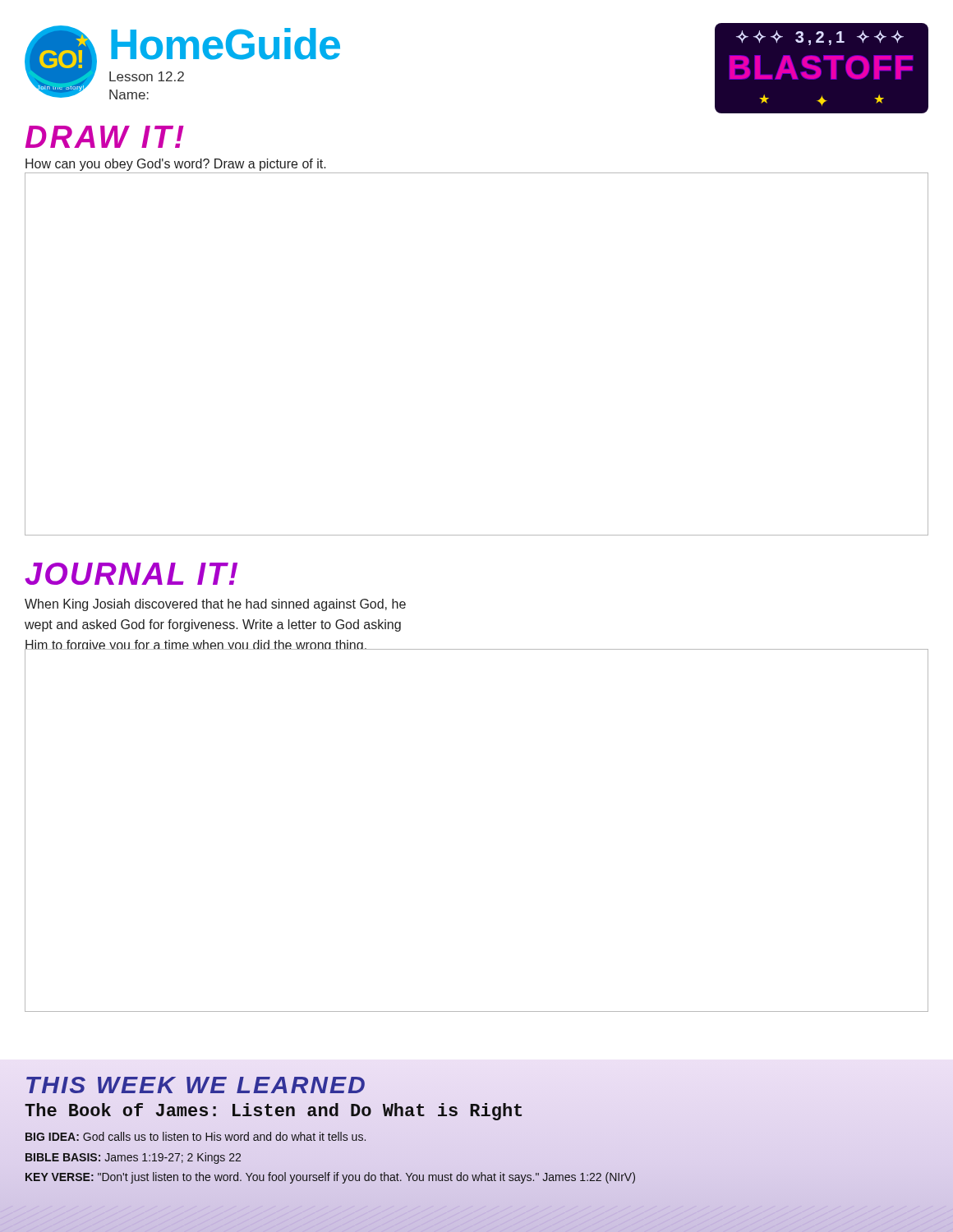Image resolution: width=953 pixels, height=1232 pixels.
Task: Point to the text starting "When King Josiah discovered that"
Action: (x=215, y=625)
